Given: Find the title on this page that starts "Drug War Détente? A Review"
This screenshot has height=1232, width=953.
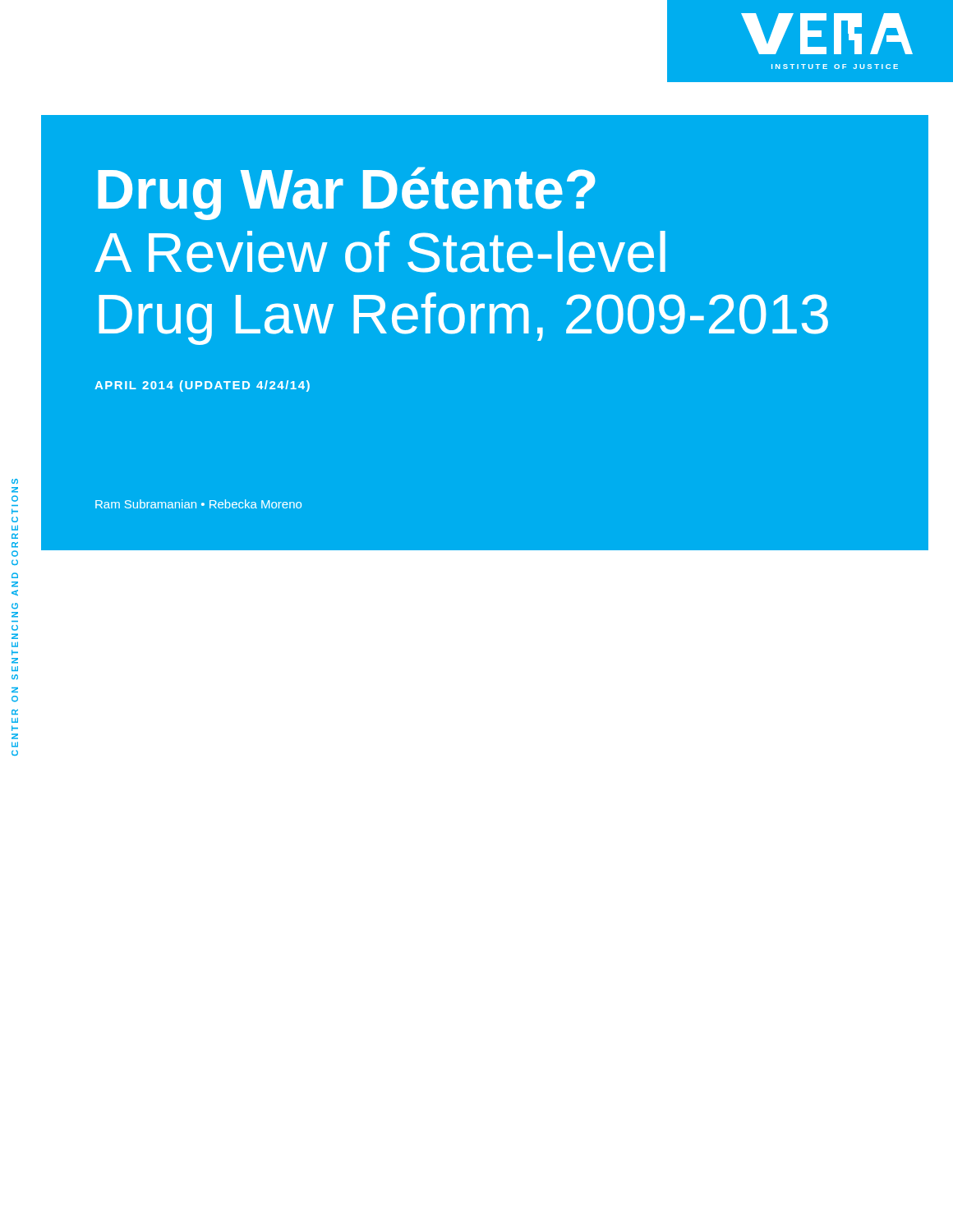Looking at the screenshot, I should (485, 253).
